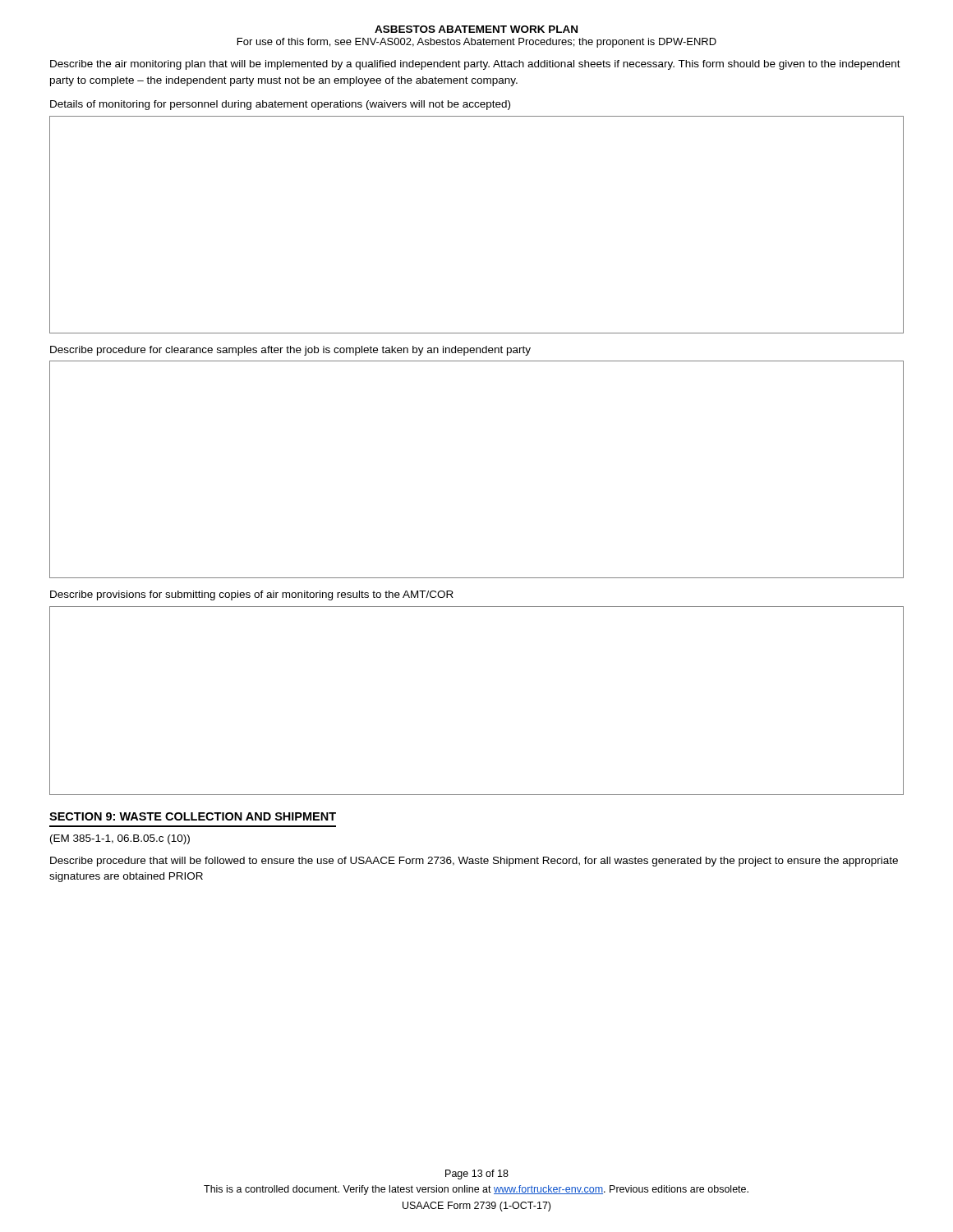This screenshot has height=1232, width=953.
Task: Point to the section header beginning "SECTION 9: WASTE"
Action: click(193, 818)
